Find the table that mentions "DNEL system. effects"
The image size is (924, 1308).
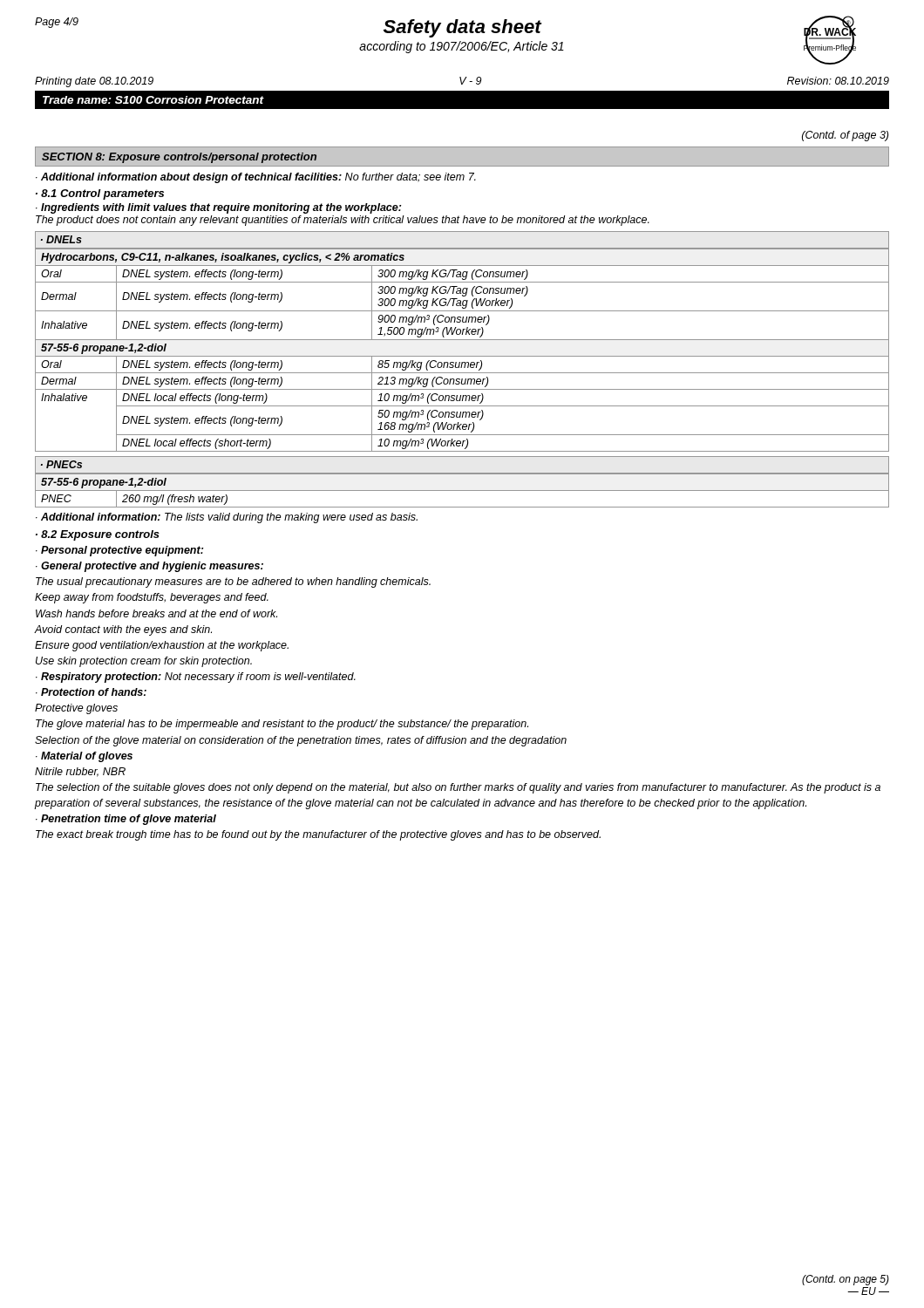[462, 350]
